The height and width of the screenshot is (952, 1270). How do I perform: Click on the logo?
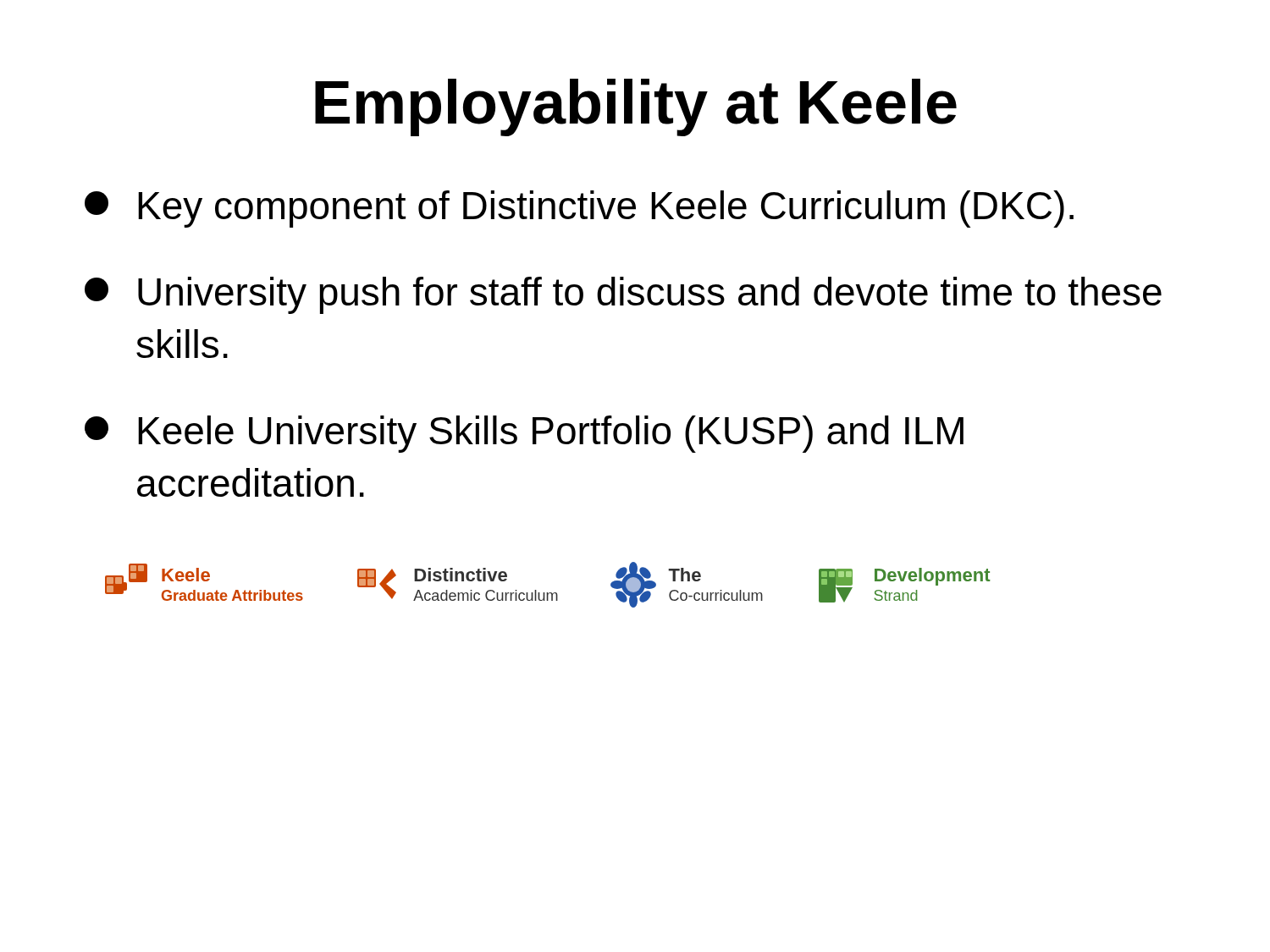pos(643,585)
